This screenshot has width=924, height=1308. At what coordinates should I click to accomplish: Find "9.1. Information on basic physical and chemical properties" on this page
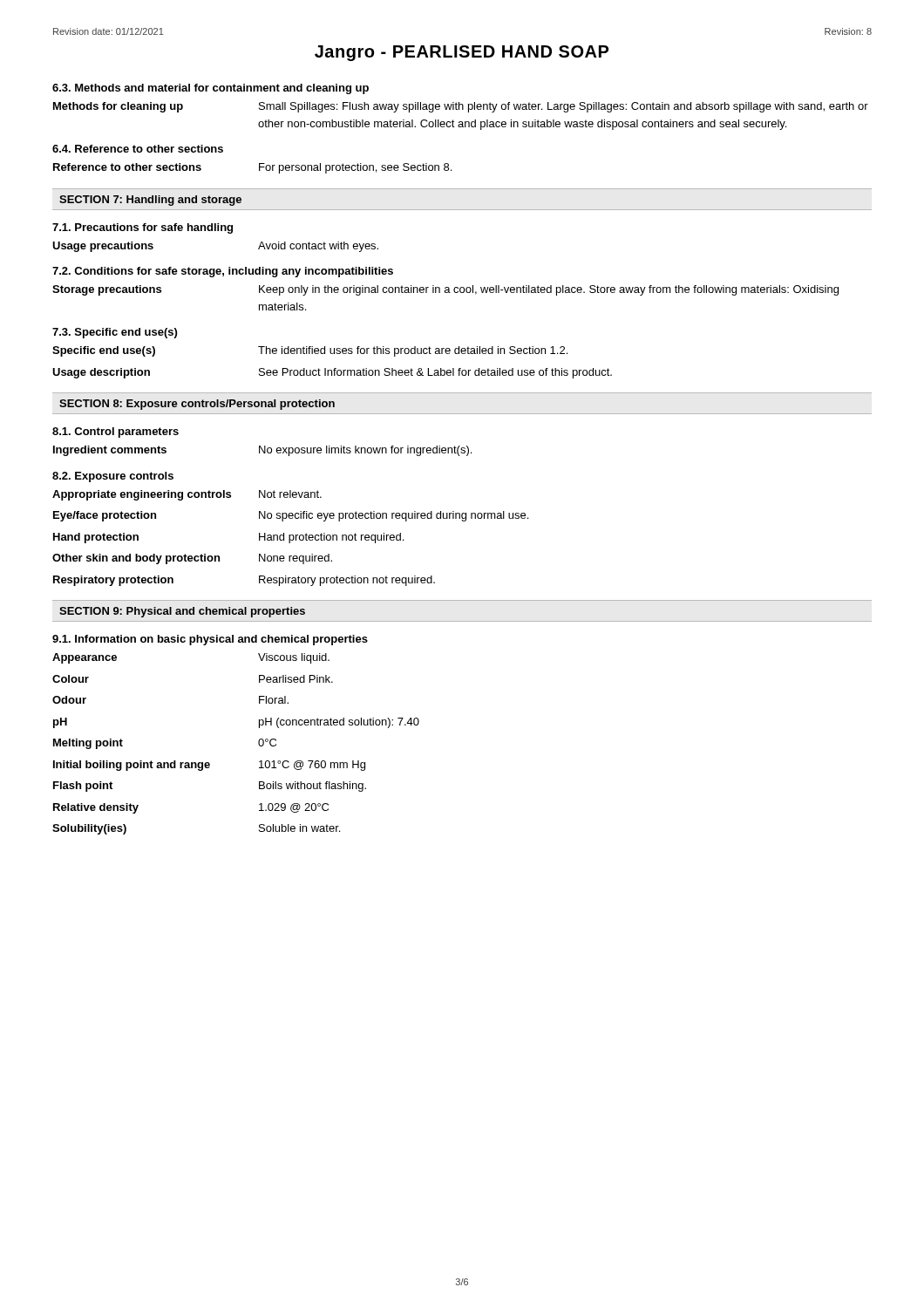[210, 639]
